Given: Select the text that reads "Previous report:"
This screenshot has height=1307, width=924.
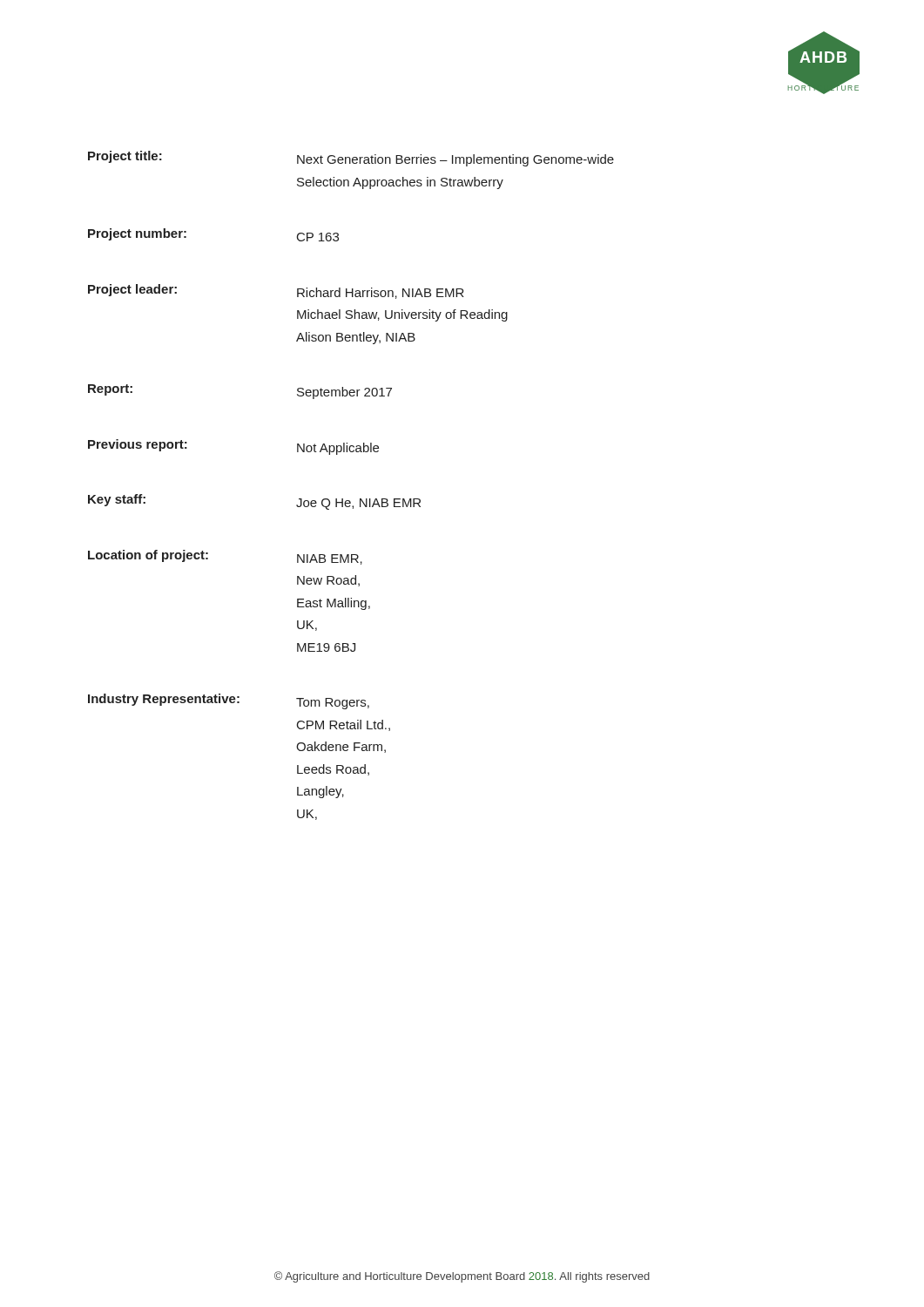Looking at the screenshot, I should click(x=138, y=444).
